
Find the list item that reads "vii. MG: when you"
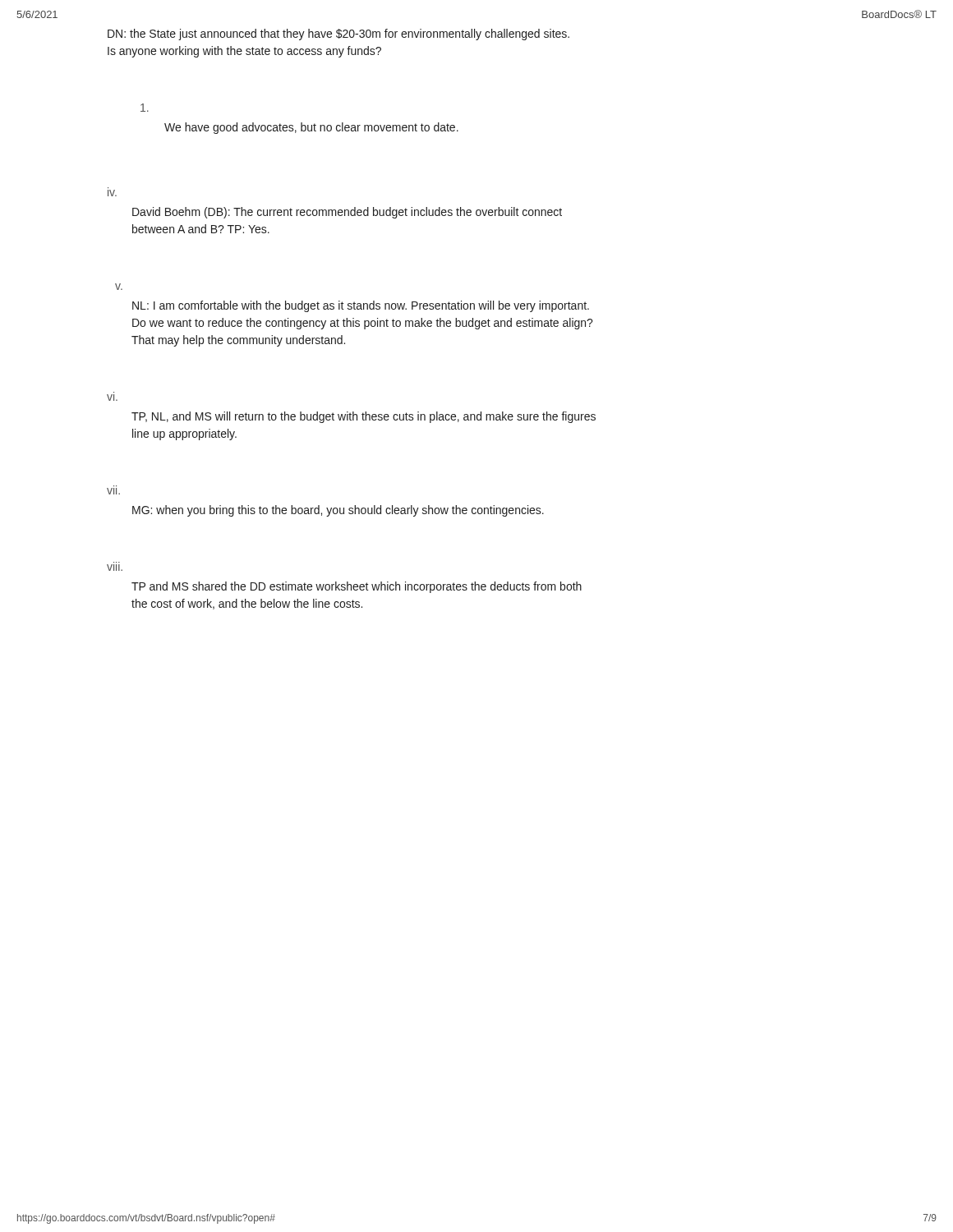coord(522,501)
